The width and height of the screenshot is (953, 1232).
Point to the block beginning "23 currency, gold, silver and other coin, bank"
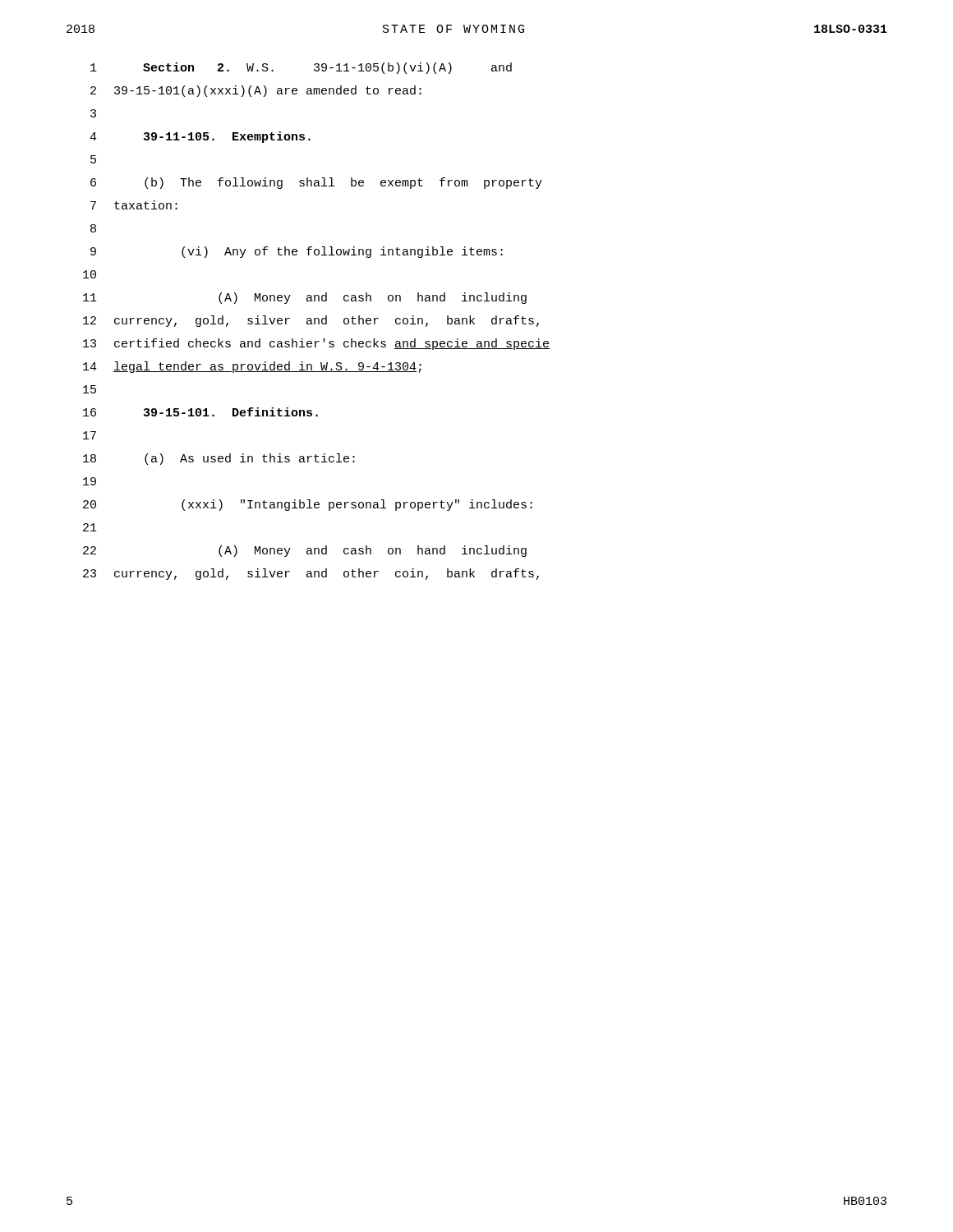304,575
